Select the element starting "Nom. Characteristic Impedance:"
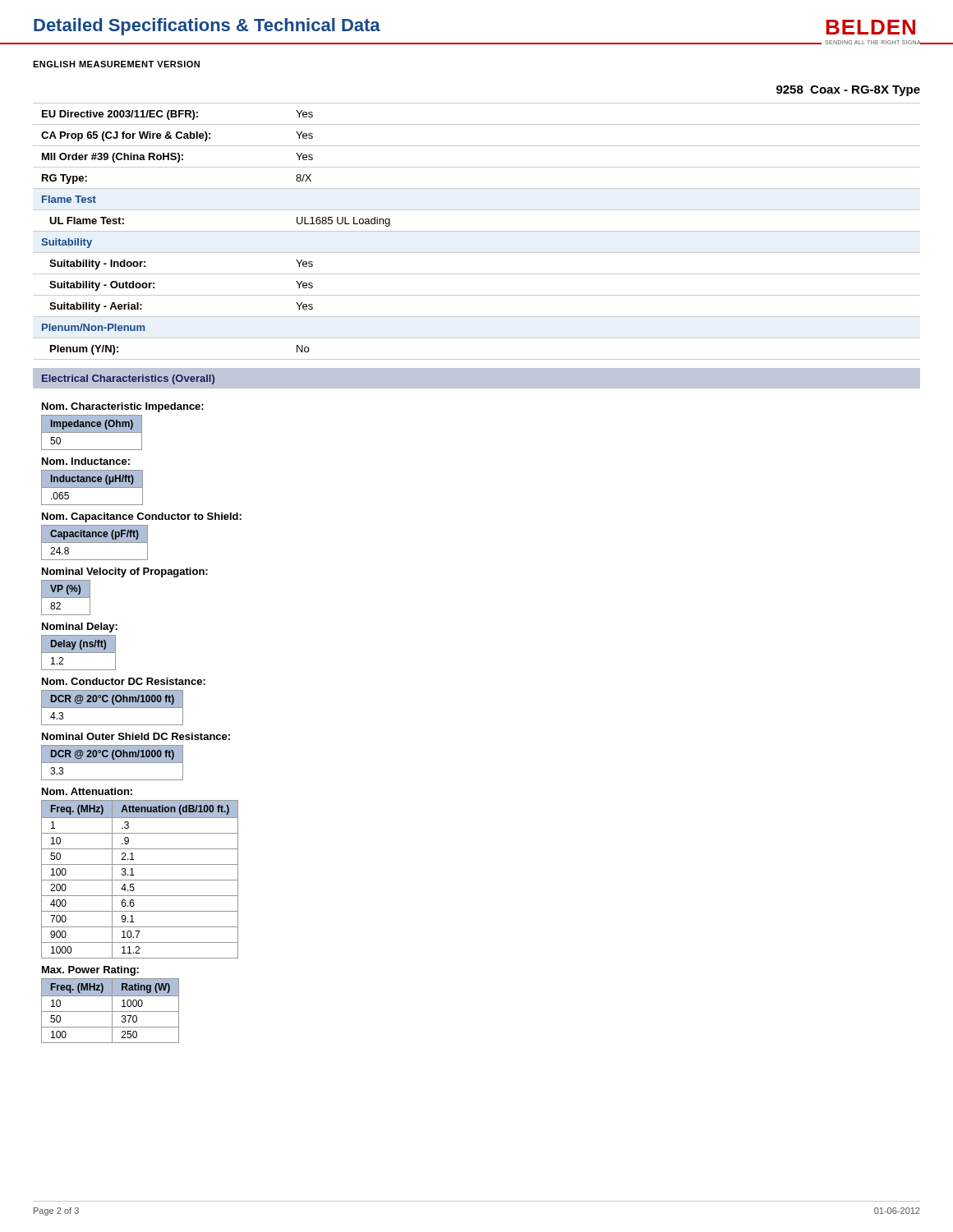This screenshot has height=1232, width=953. coord(123,406)
